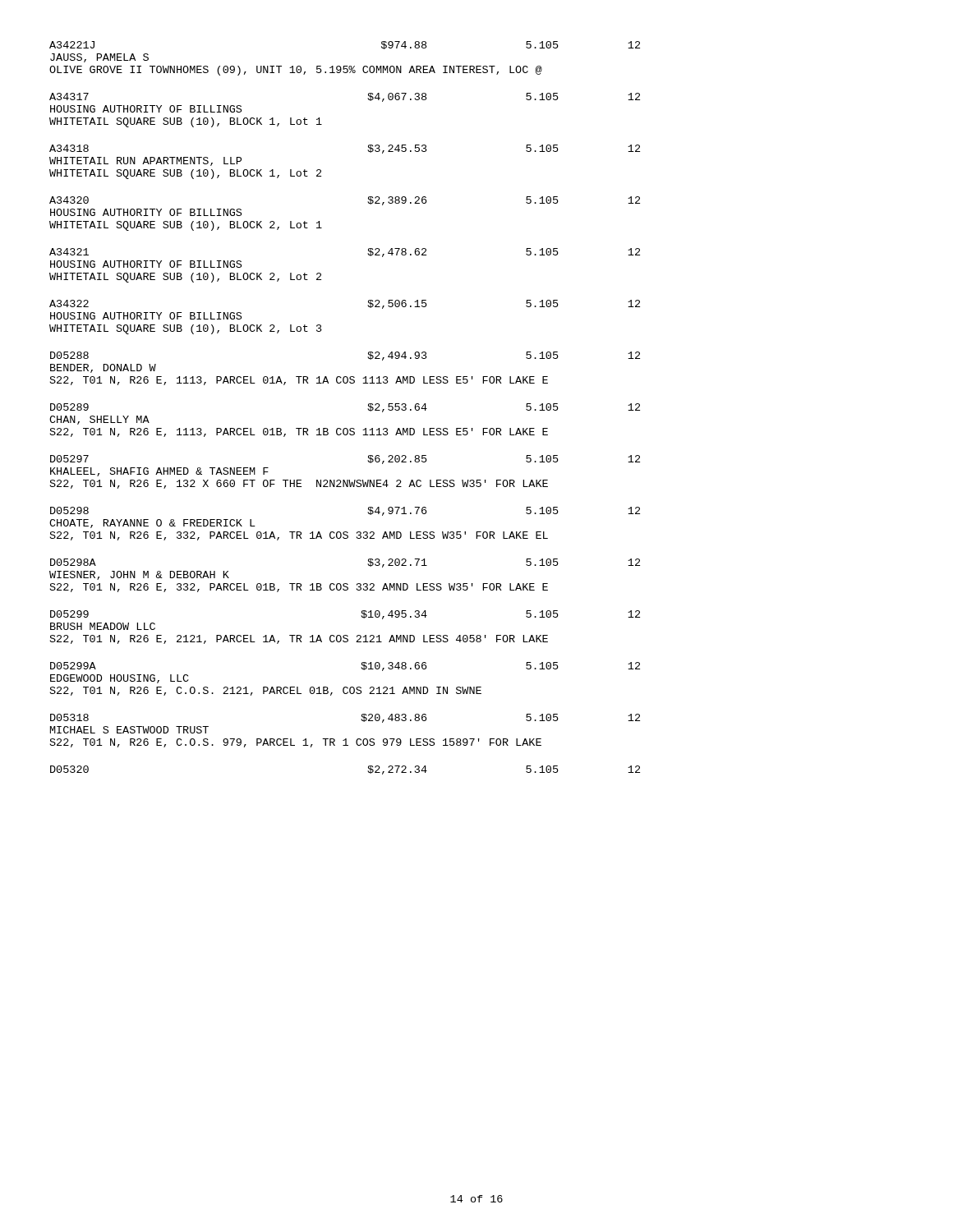Find the block on this page that starts "D05297 $6,202.85 5.105 12 KHALEEL,"
Image resolution: width=953 pixels, height=1232 pixels.
pos(476,472)
